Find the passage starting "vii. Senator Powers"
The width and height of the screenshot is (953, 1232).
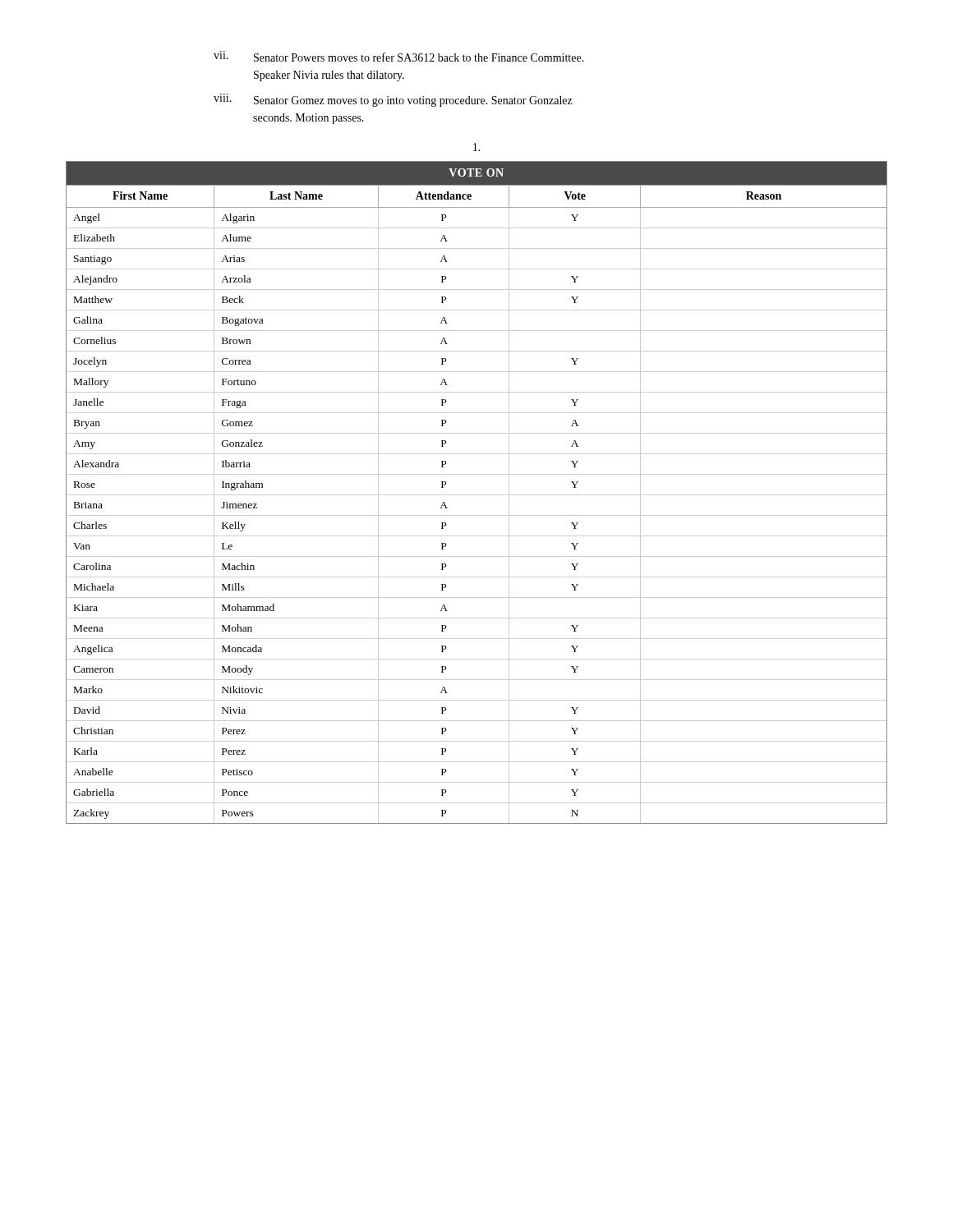click(x=399, y=67)
